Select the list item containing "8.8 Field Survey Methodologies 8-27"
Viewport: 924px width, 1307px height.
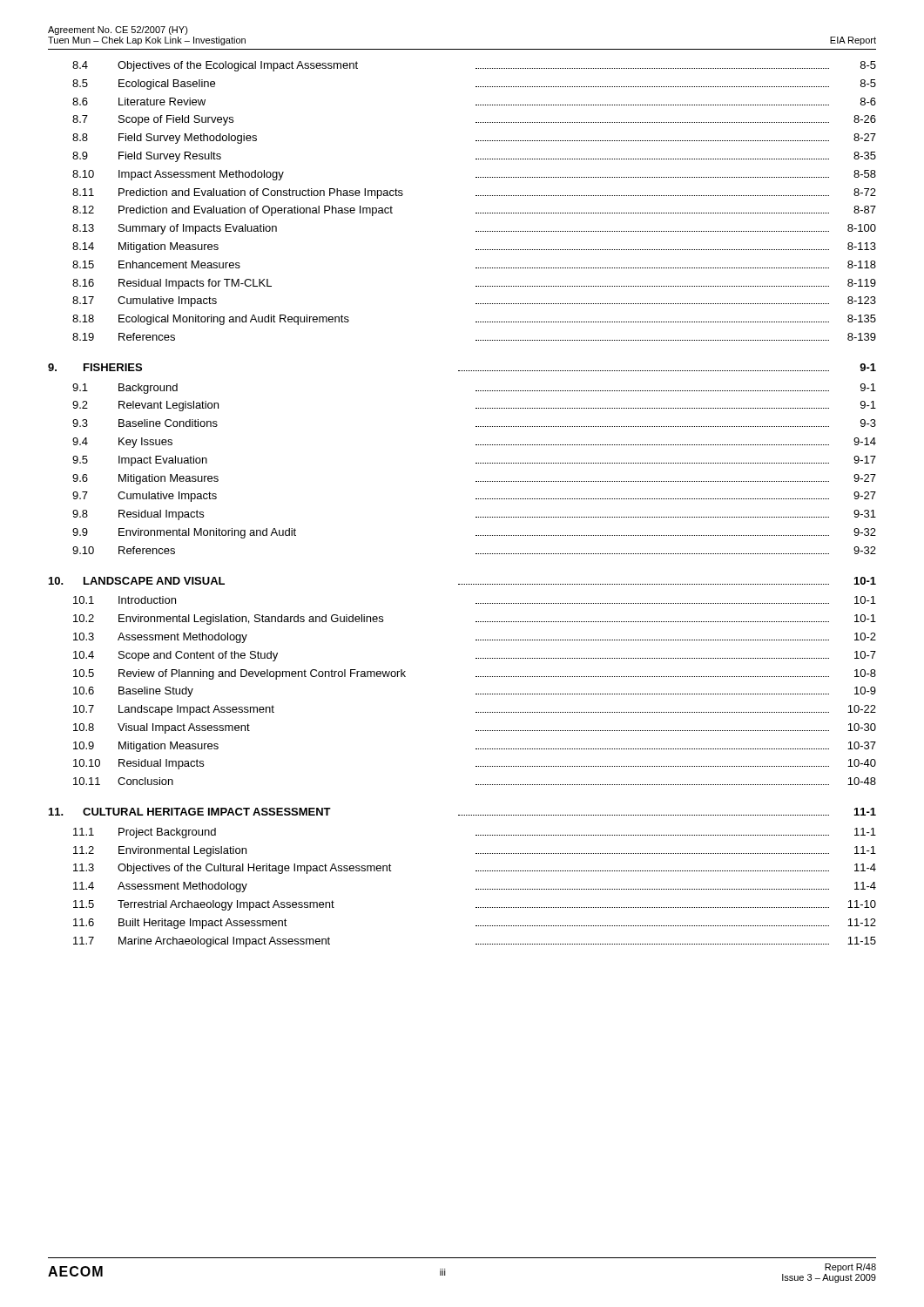pyautogui.click(x=474, y=139)
